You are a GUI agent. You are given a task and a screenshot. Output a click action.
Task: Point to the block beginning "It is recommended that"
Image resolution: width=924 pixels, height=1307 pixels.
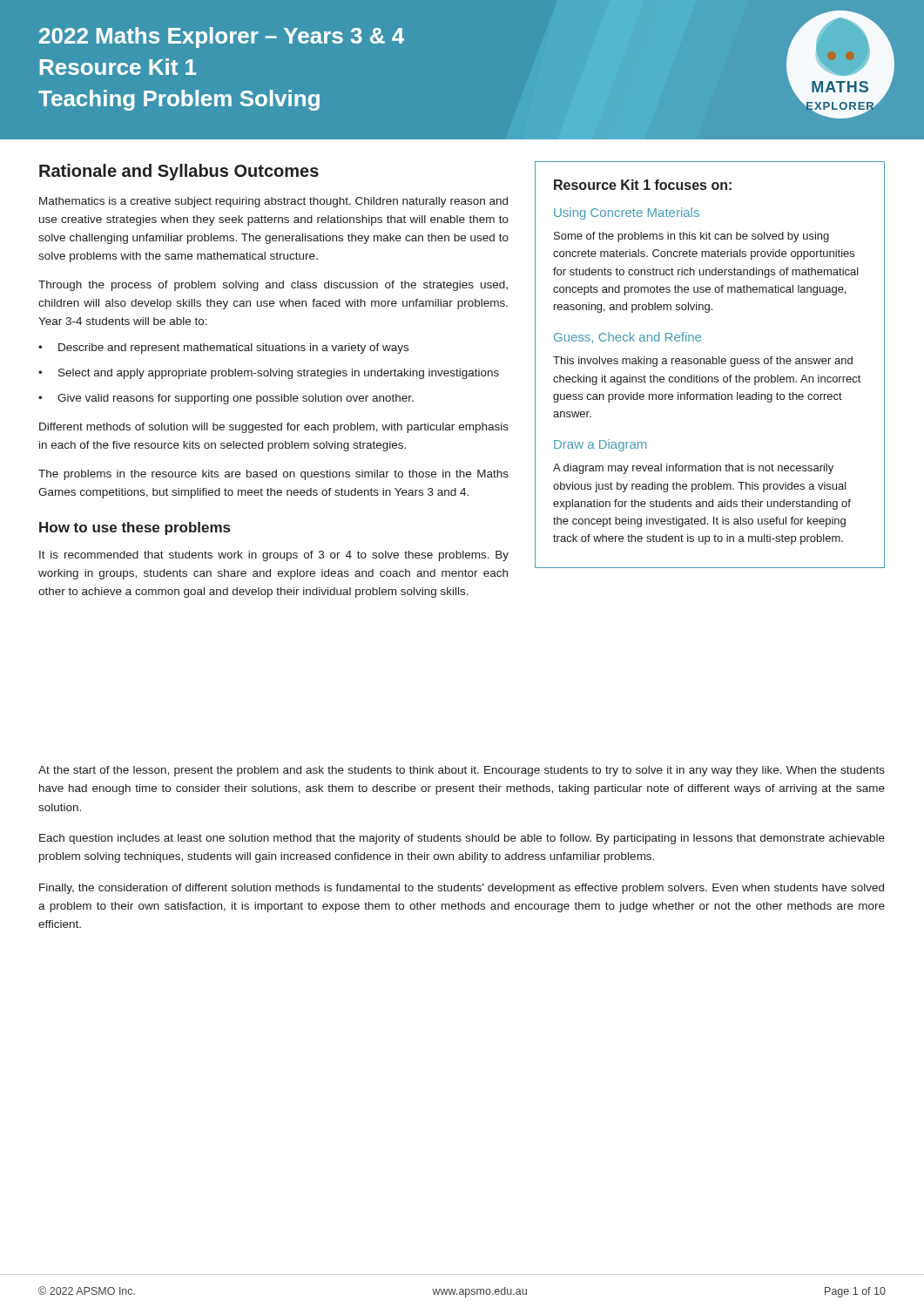pos(273,573)
